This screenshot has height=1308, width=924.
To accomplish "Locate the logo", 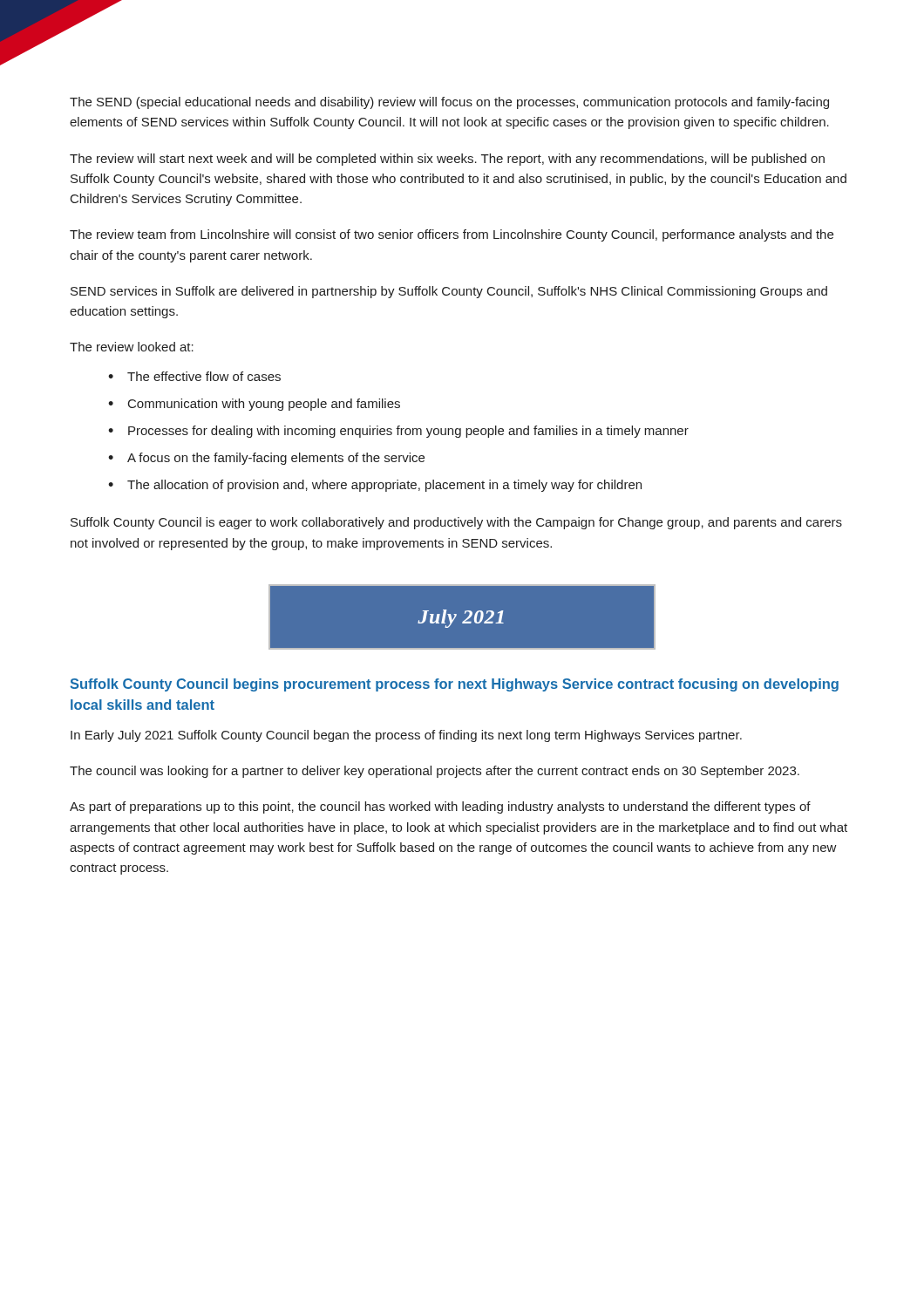I will pyautogui.click(x=78, y=39).
